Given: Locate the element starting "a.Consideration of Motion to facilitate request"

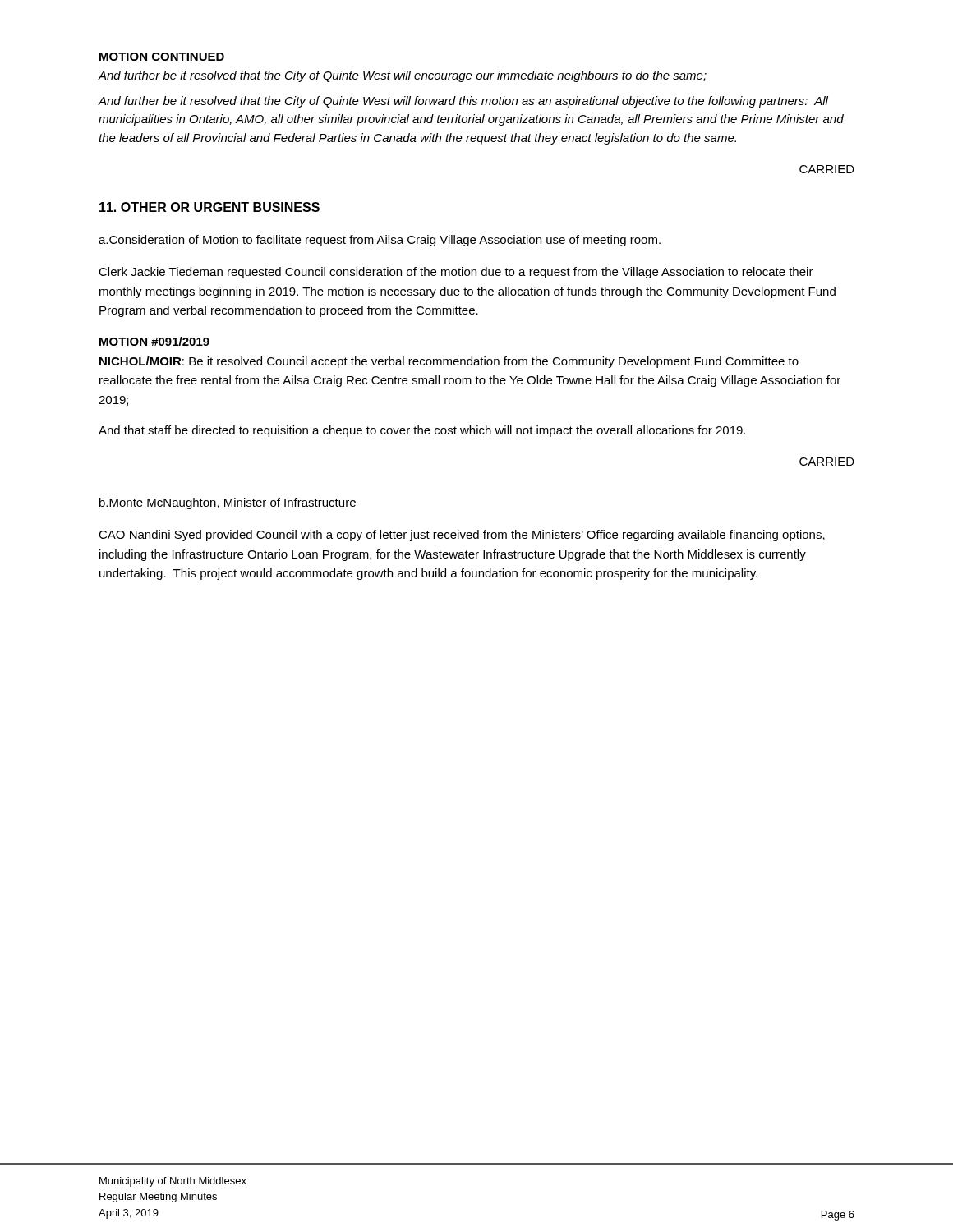Looking at the screenshot, I should click(380, 239).
